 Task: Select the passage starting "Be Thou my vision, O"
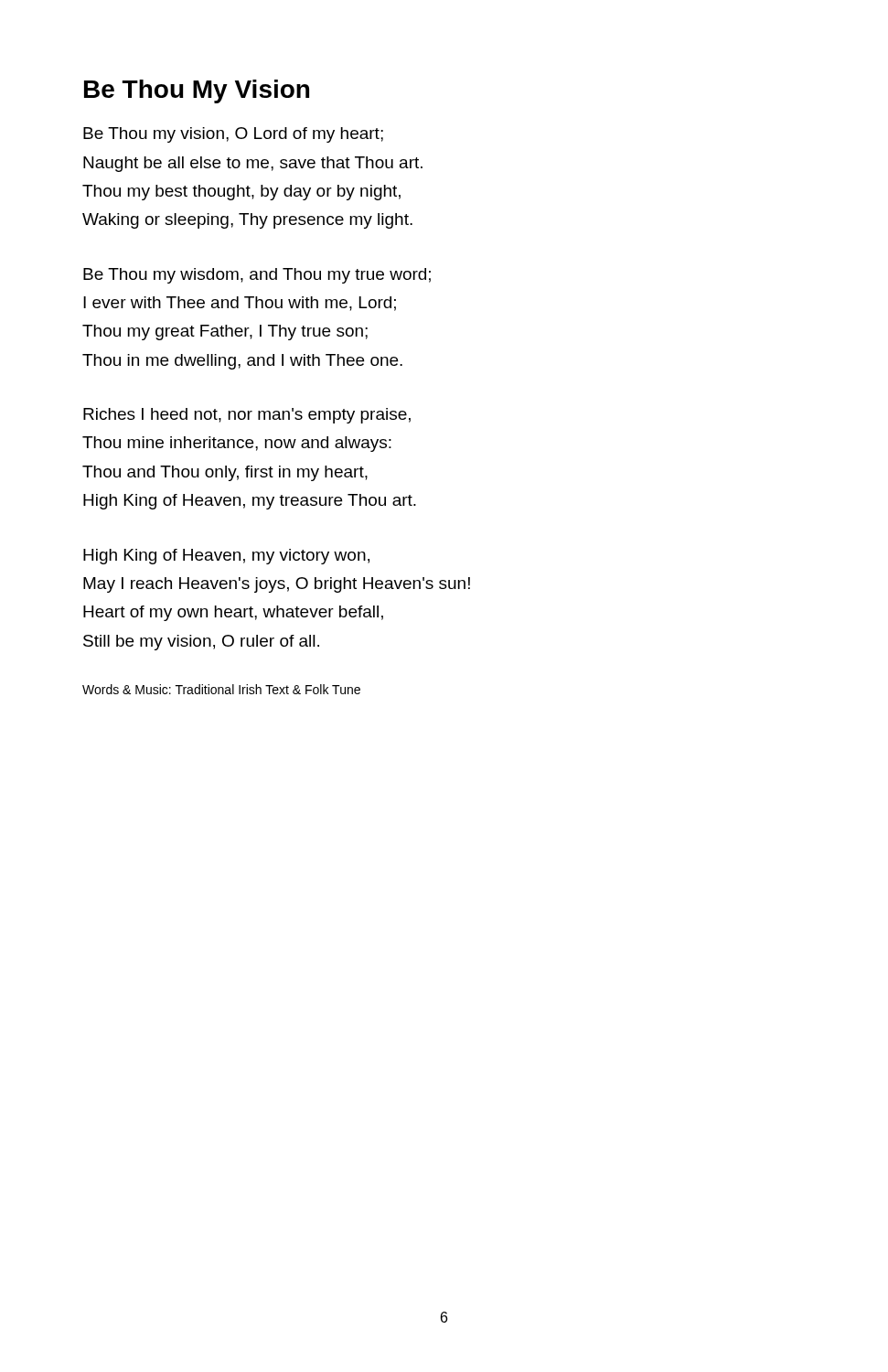[253, 176]
